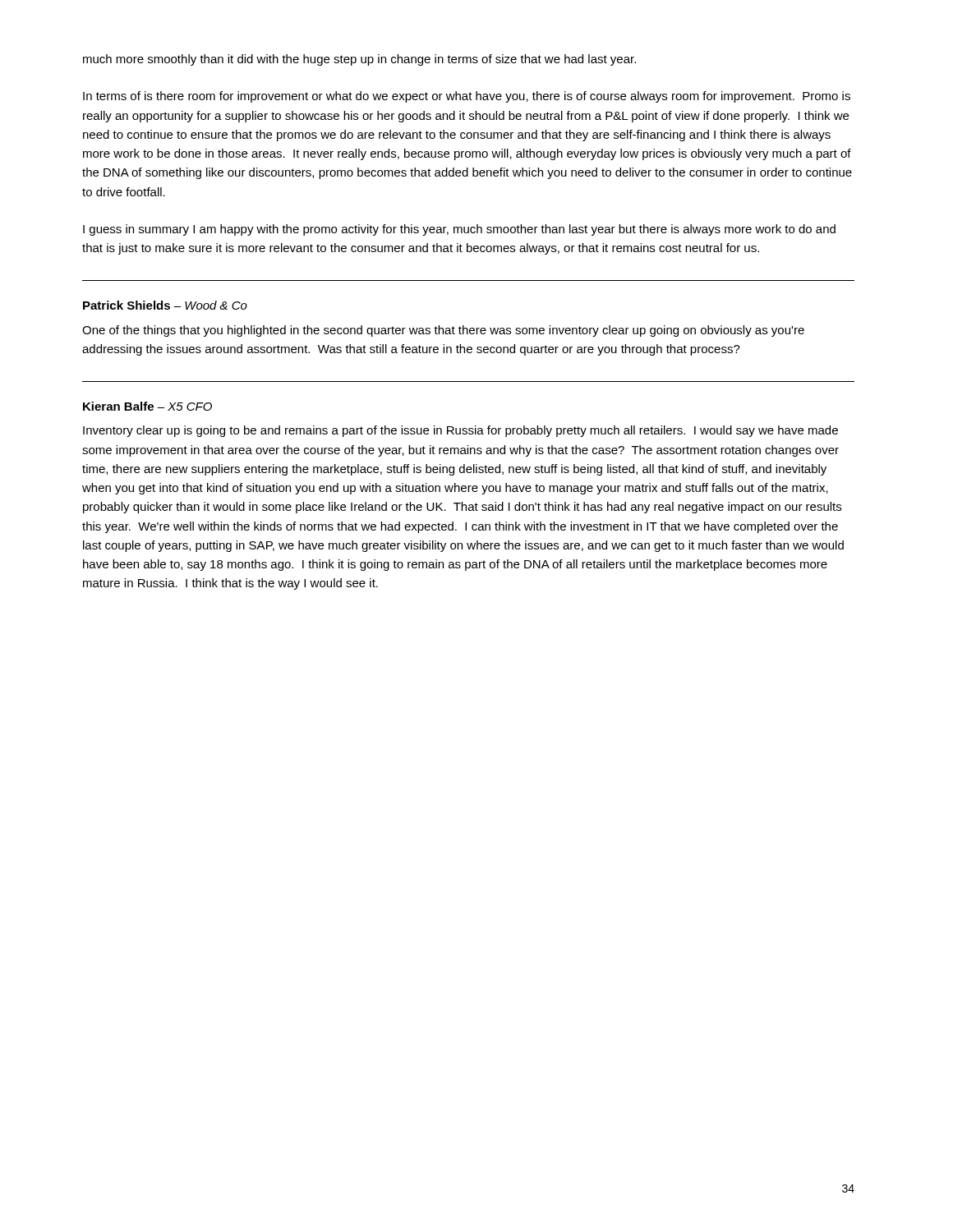
Task: Find the block on this page that starts "Patrick Shields – Wood &"
Action: (x=165, y=305)
